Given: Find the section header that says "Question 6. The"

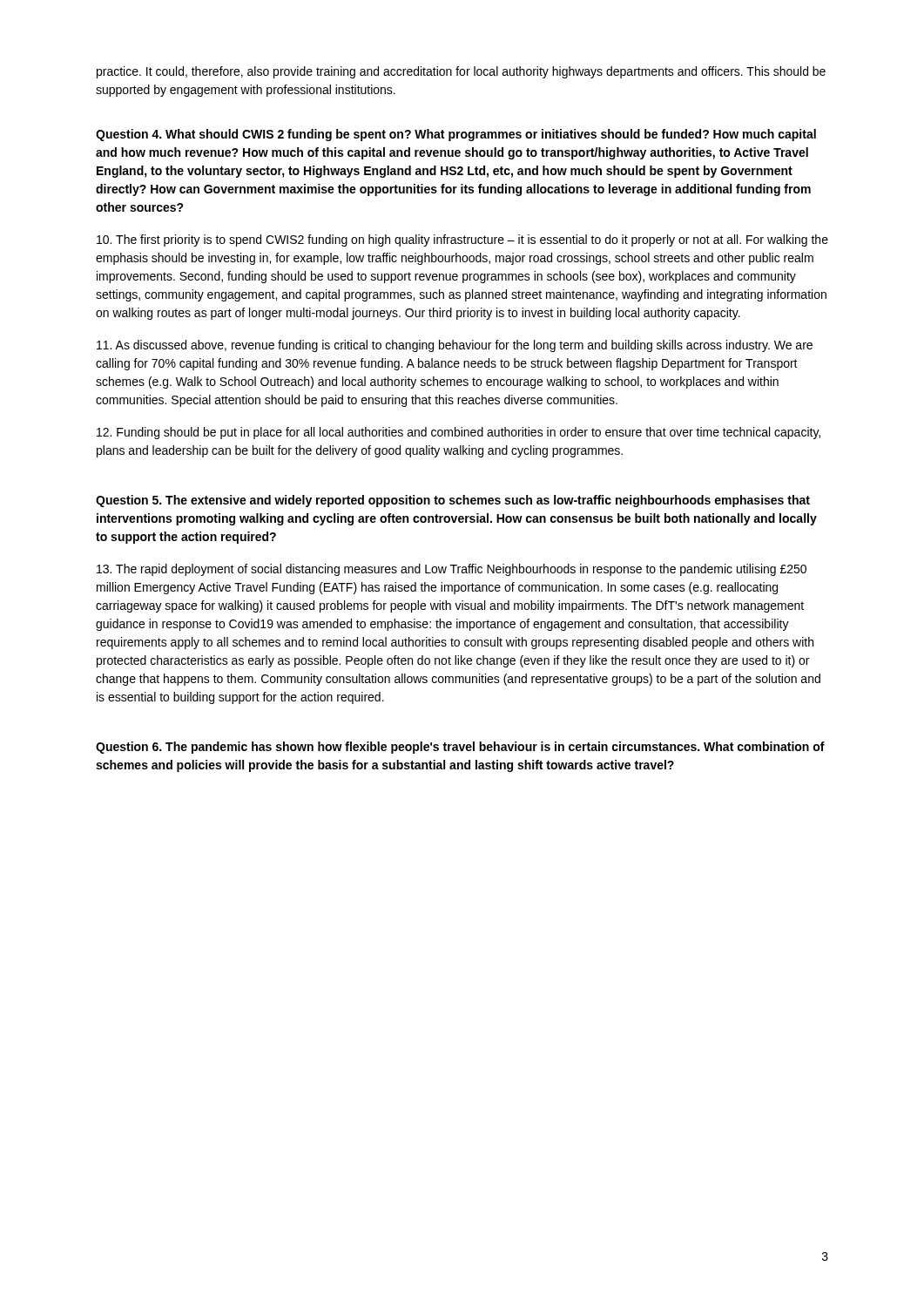Looking at the screenshot, I should tap(460, 756).
